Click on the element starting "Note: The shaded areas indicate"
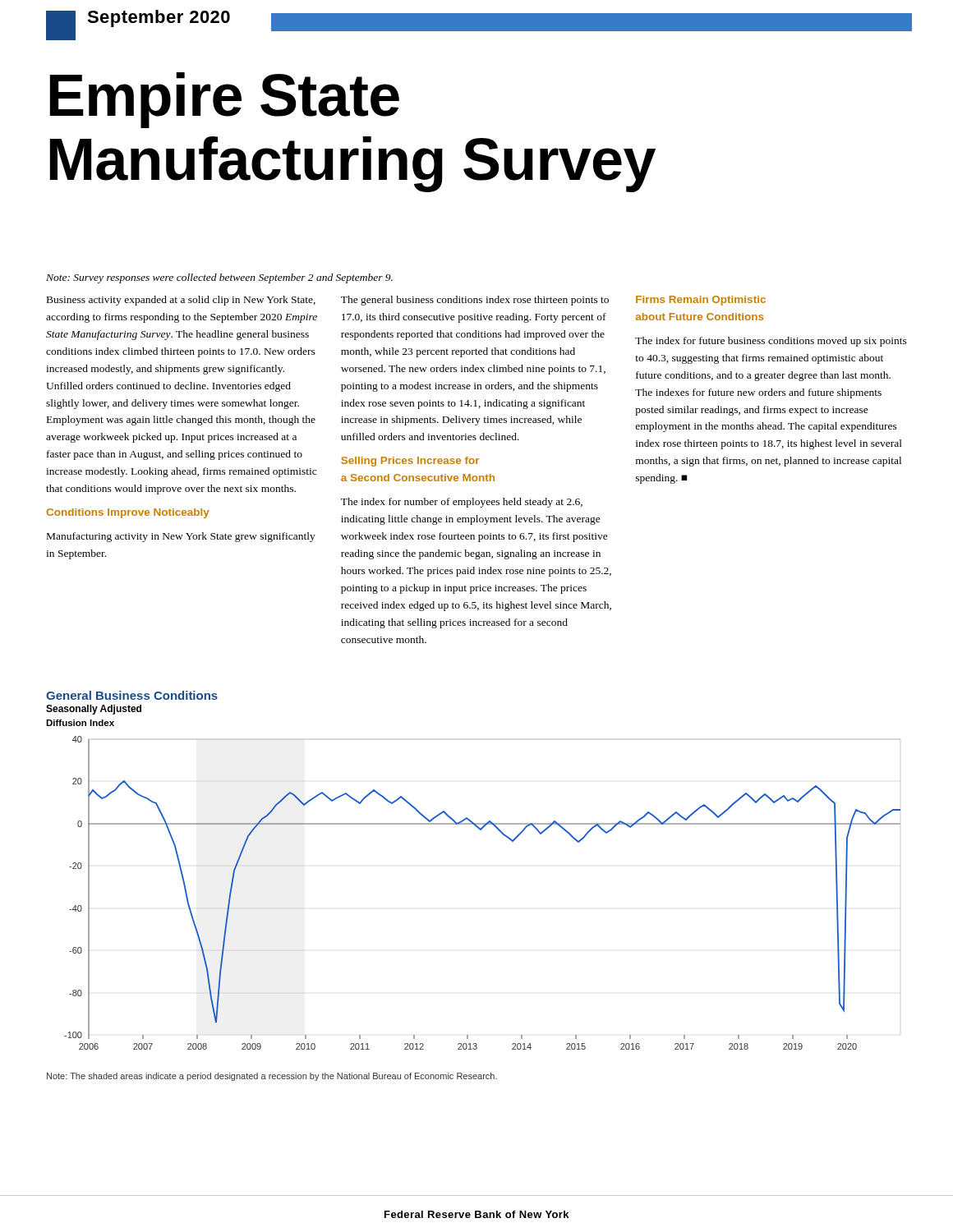Image resolution: width=953 pixels, height=1232 pixels. 272,1076
